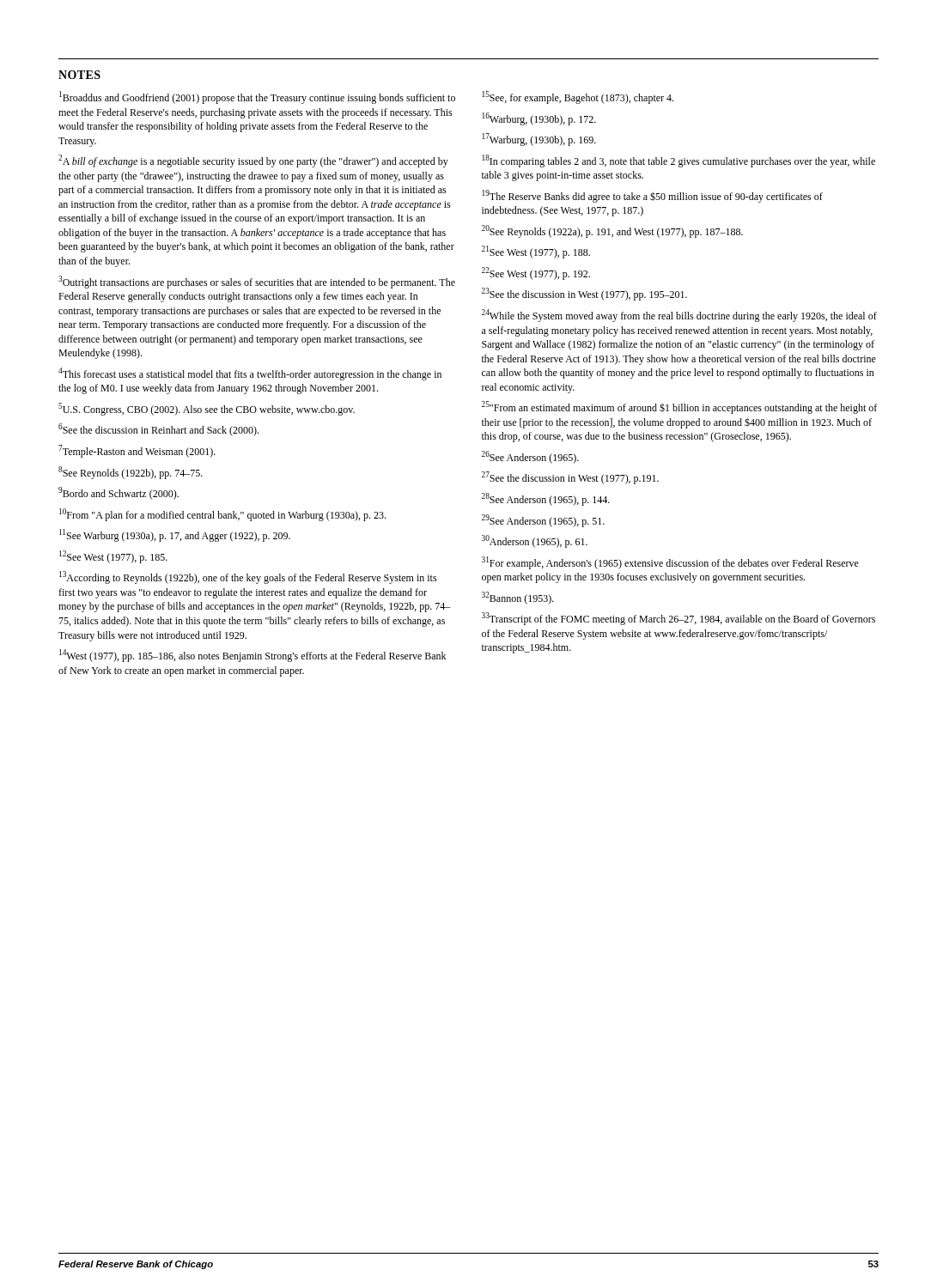Navigate to the region starting "17Warburg, (1930b), p. 169."
This screenshot has height=1288, width=937.
click(539, 140)
